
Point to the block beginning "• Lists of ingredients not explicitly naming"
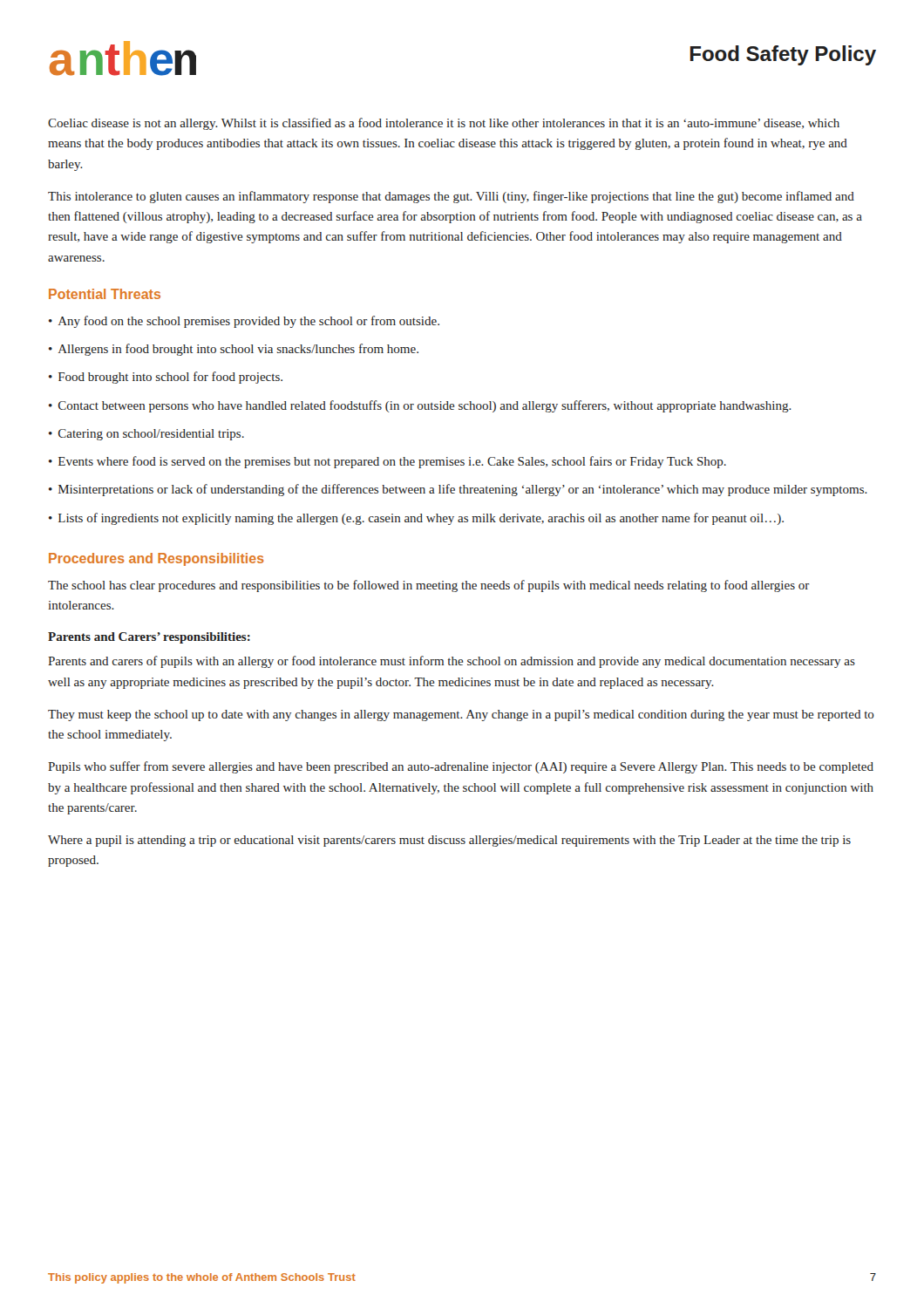pyautogui.click(x=416, y=518)
